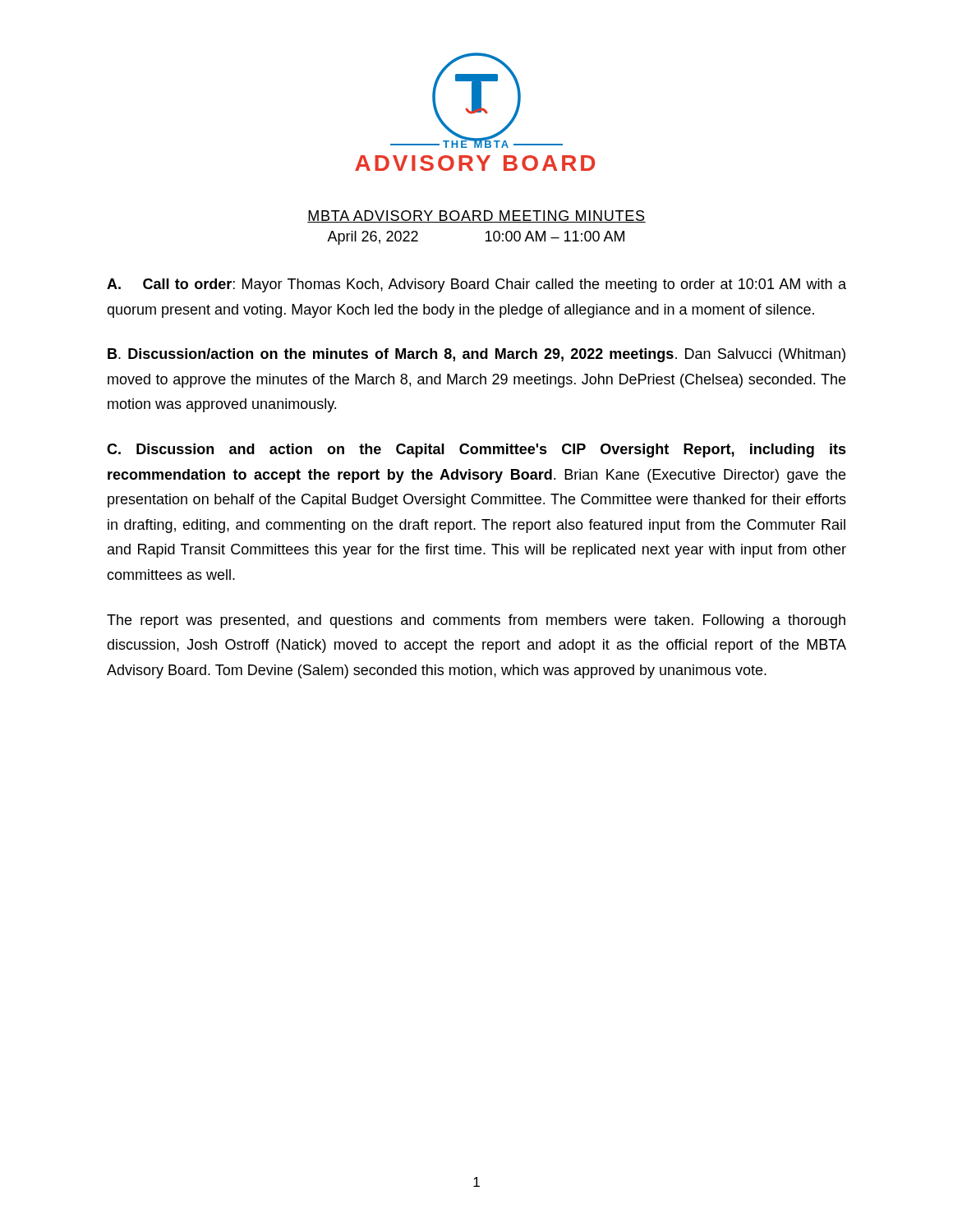
Task: Click the passage that begins "B. Discussion/action on the minutes of"
Action: click(x=476, y=380)
